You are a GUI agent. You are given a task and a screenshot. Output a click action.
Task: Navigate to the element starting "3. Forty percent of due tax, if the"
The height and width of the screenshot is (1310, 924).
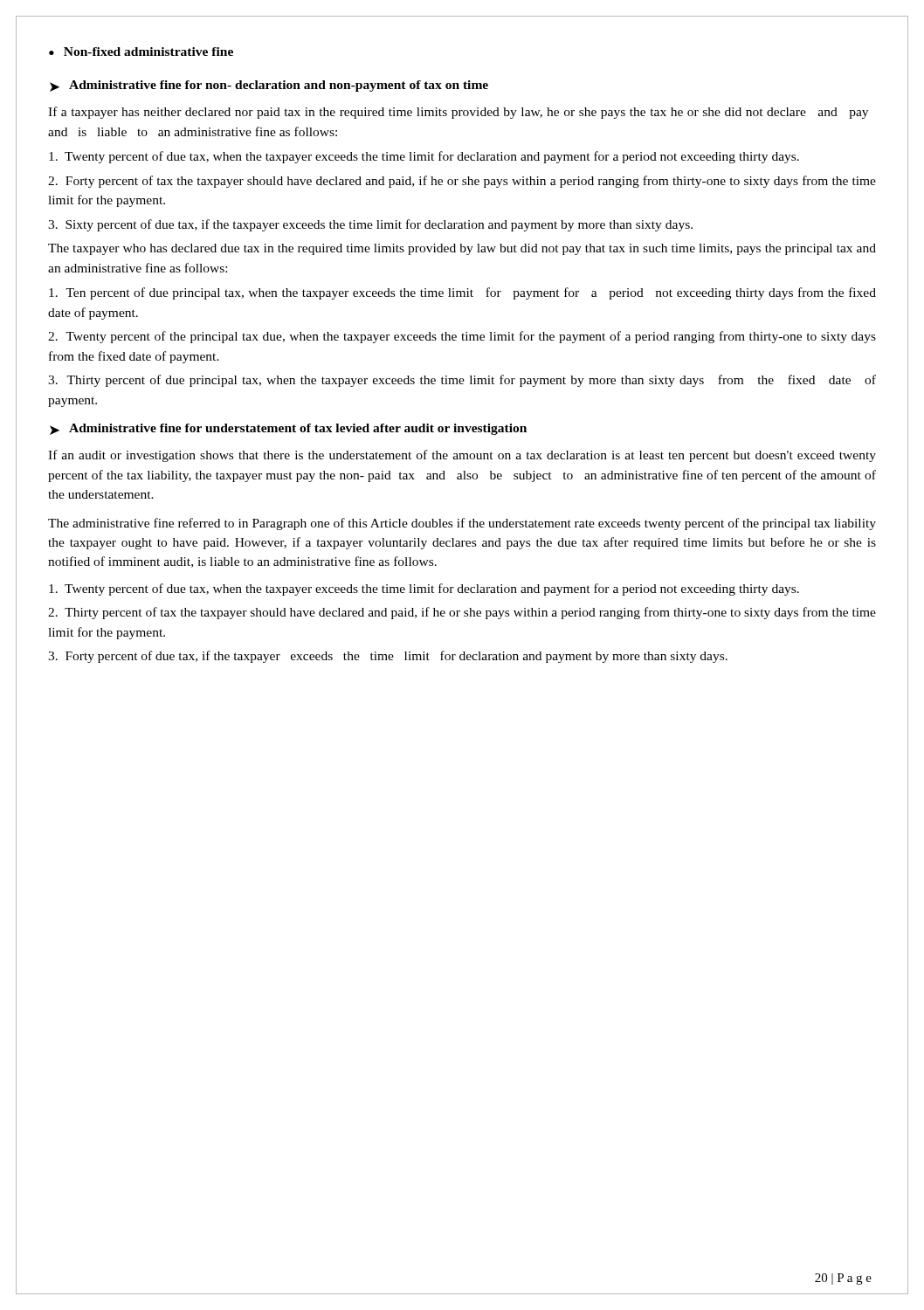pos(388,656)
